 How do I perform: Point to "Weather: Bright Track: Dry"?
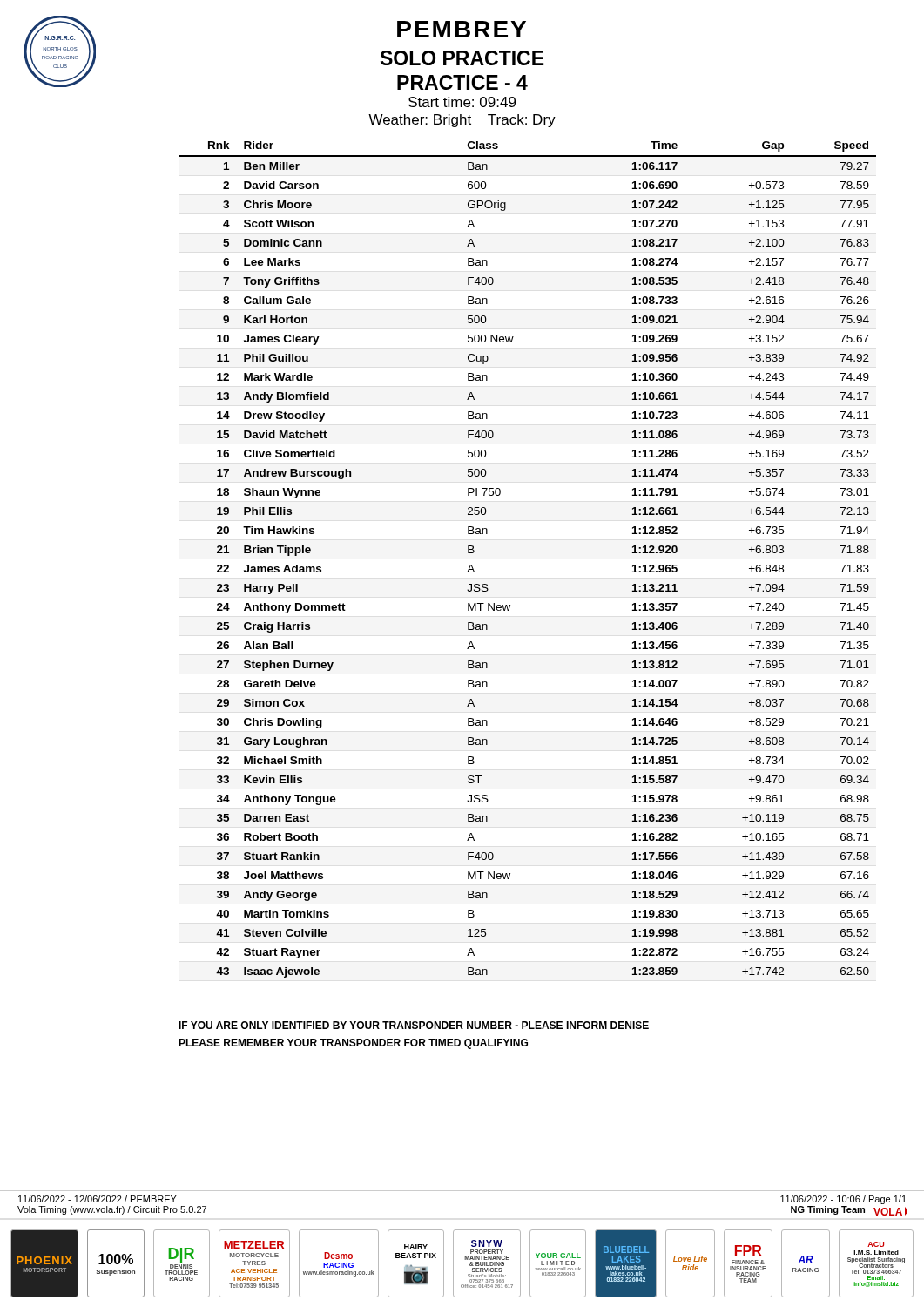click(462, 120)
